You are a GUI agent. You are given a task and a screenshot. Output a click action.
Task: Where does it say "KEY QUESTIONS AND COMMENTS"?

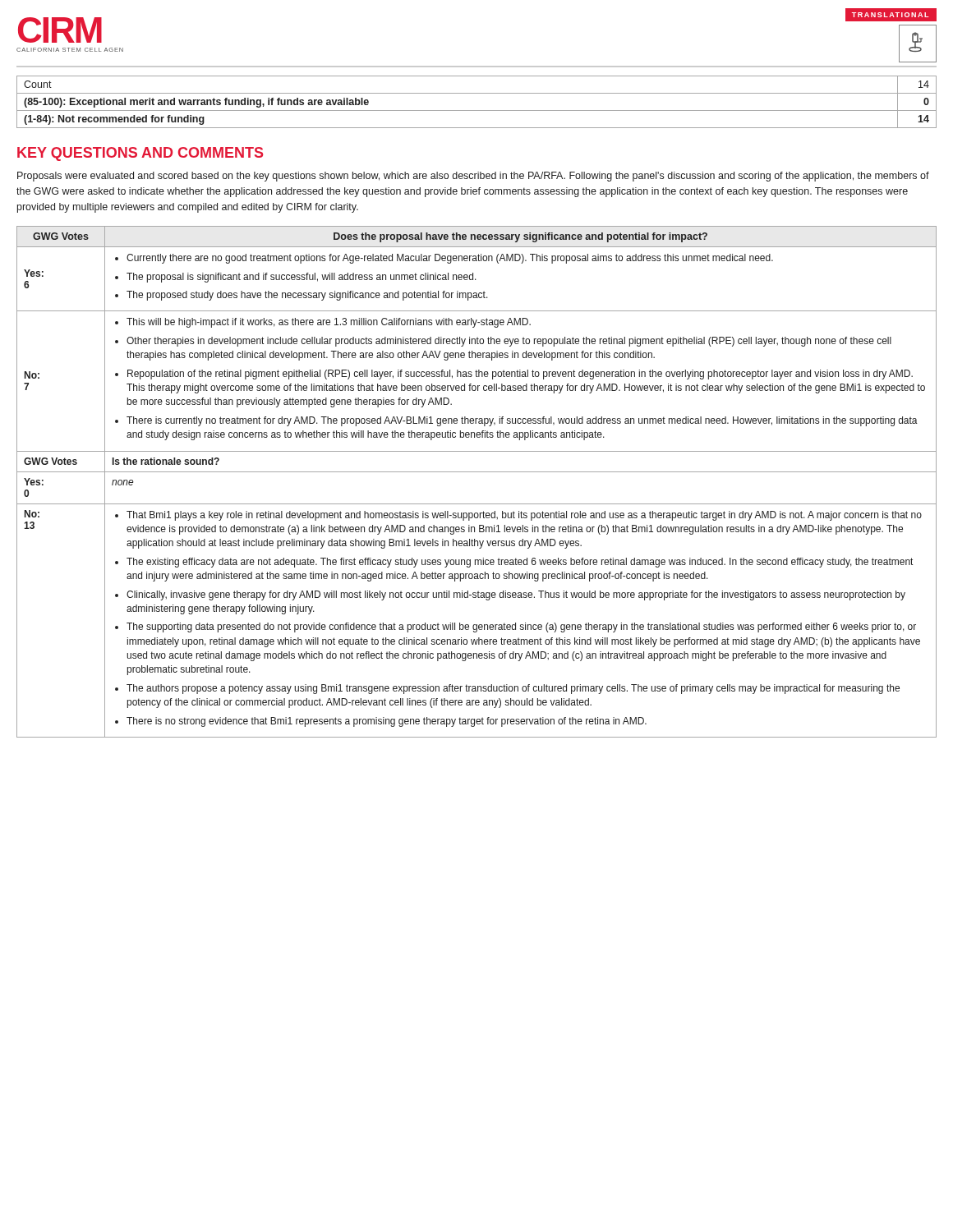pos(140,153)
